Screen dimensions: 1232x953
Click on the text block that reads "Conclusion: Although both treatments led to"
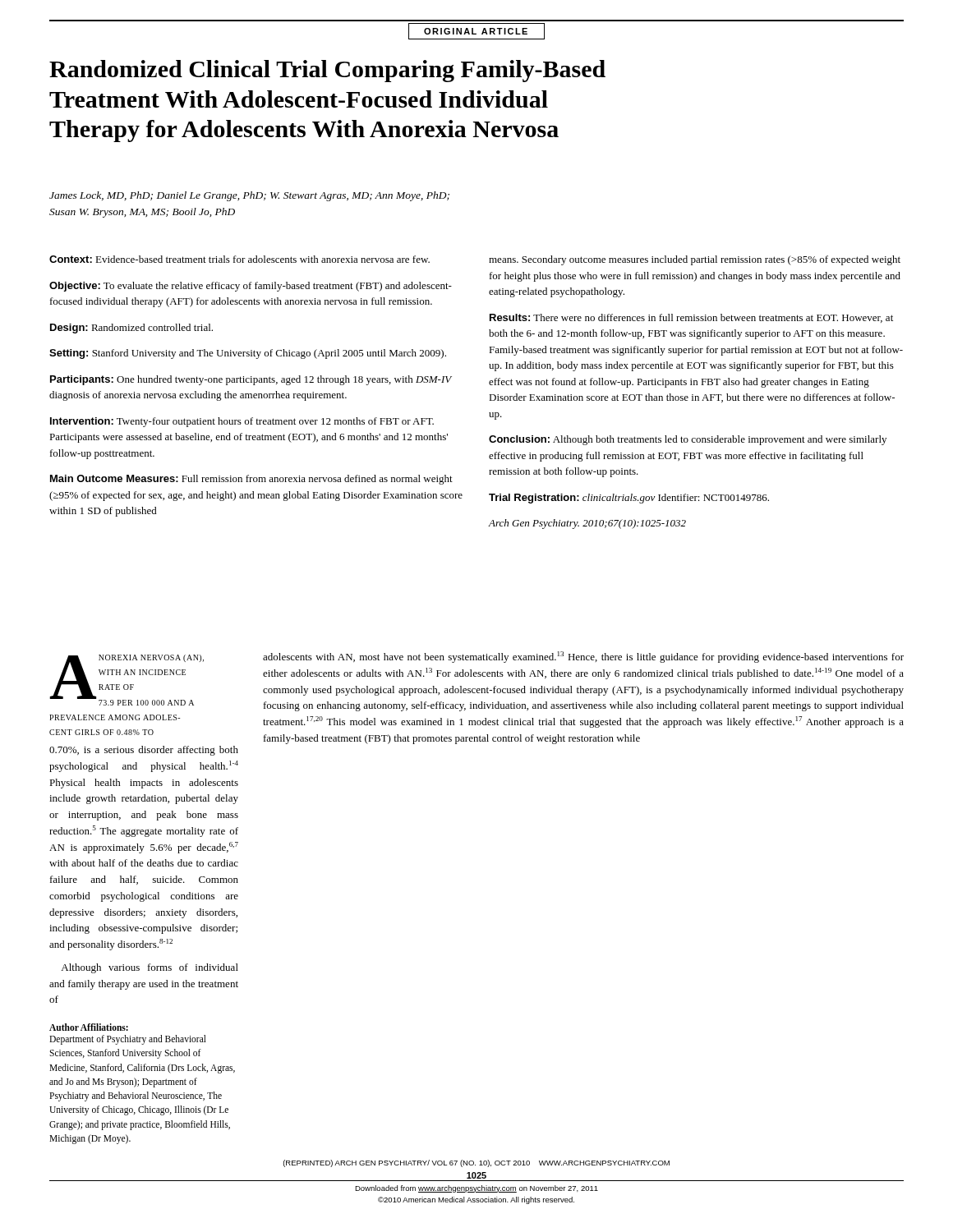point(688,455)
